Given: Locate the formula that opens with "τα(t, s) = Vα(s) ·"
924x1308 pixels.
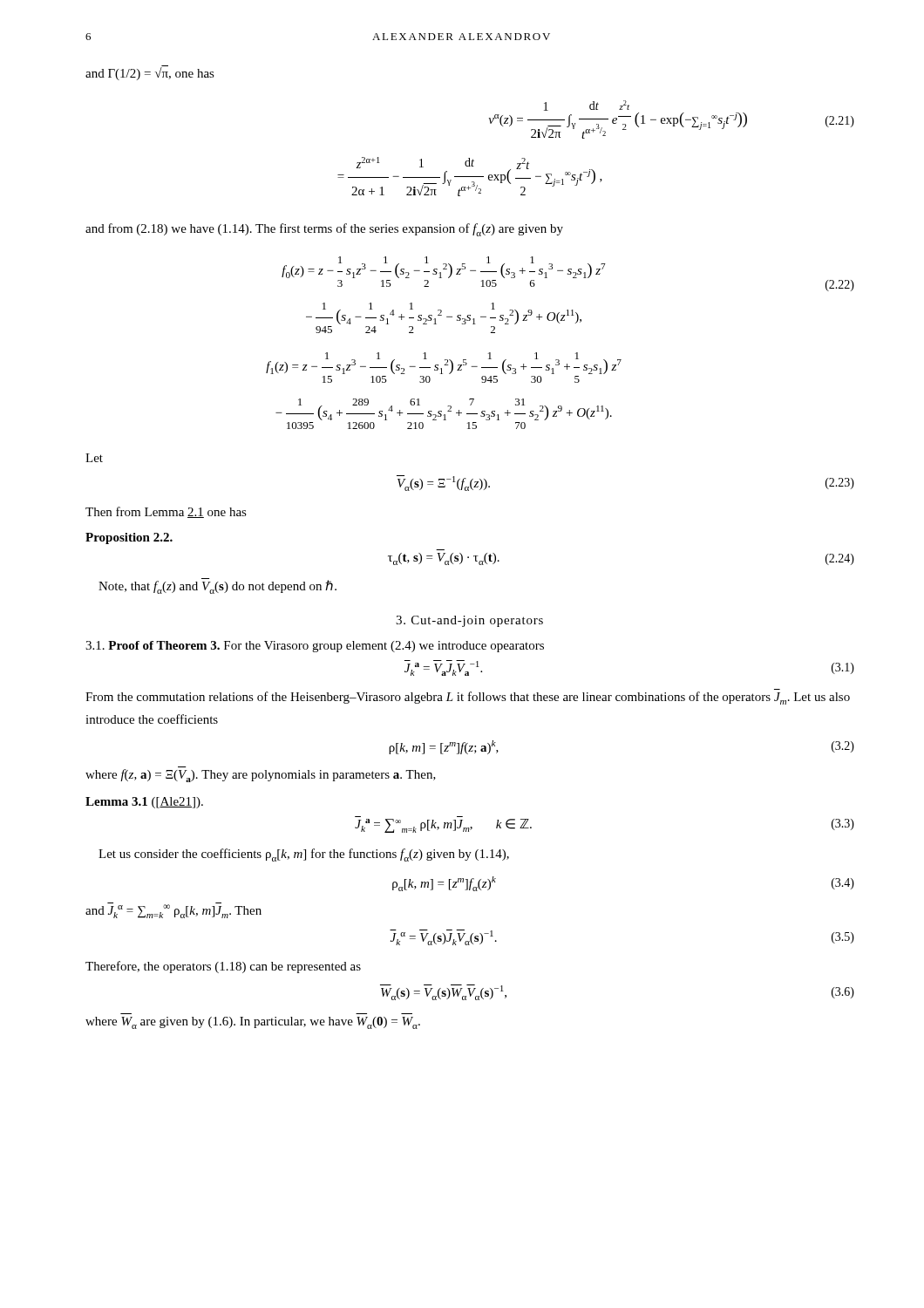Looking at the screenshot, I should [x=470, y=559].
